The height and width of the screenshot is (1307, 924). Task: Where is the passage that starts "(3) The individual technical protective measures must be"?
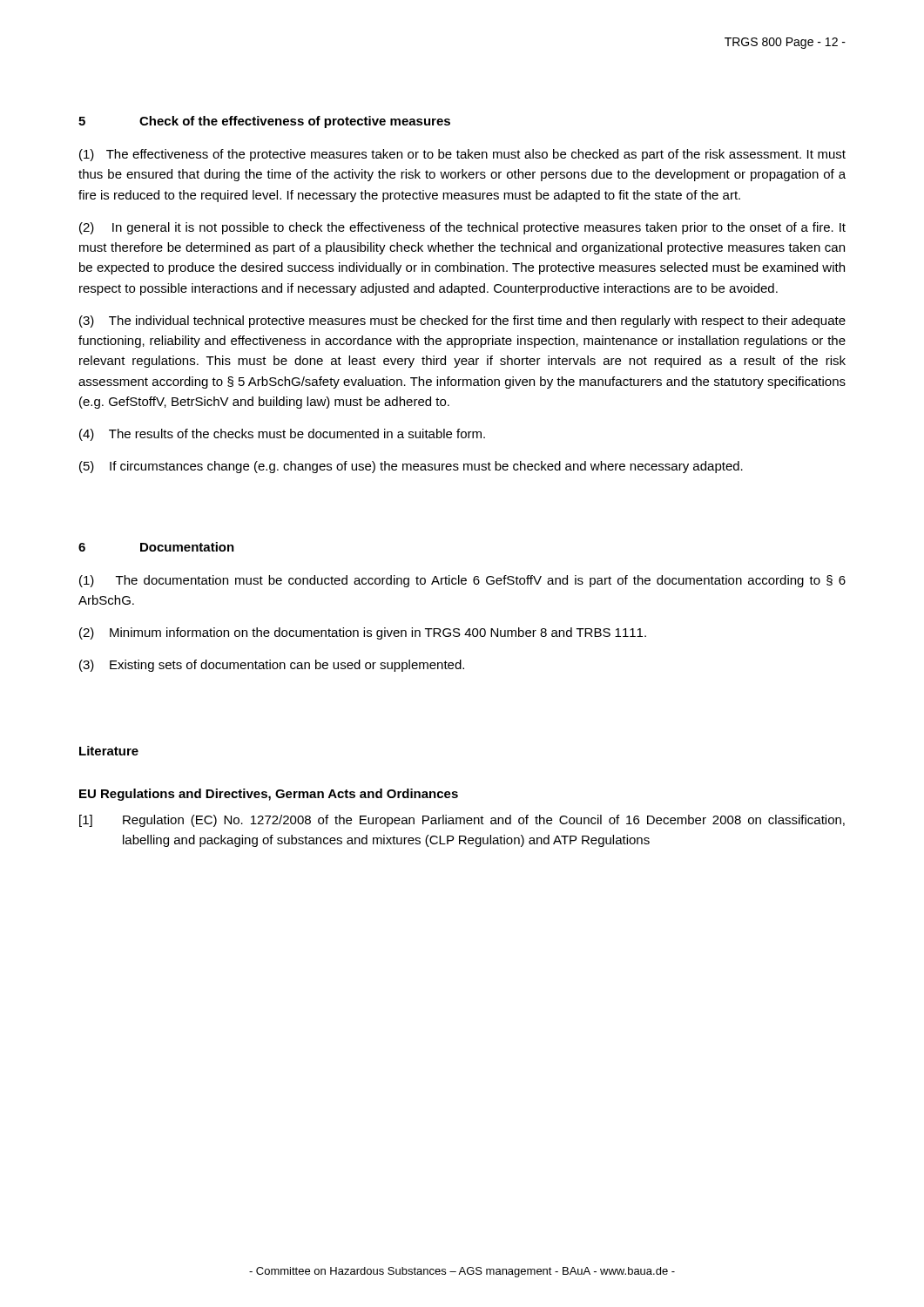tap(462, 361)
